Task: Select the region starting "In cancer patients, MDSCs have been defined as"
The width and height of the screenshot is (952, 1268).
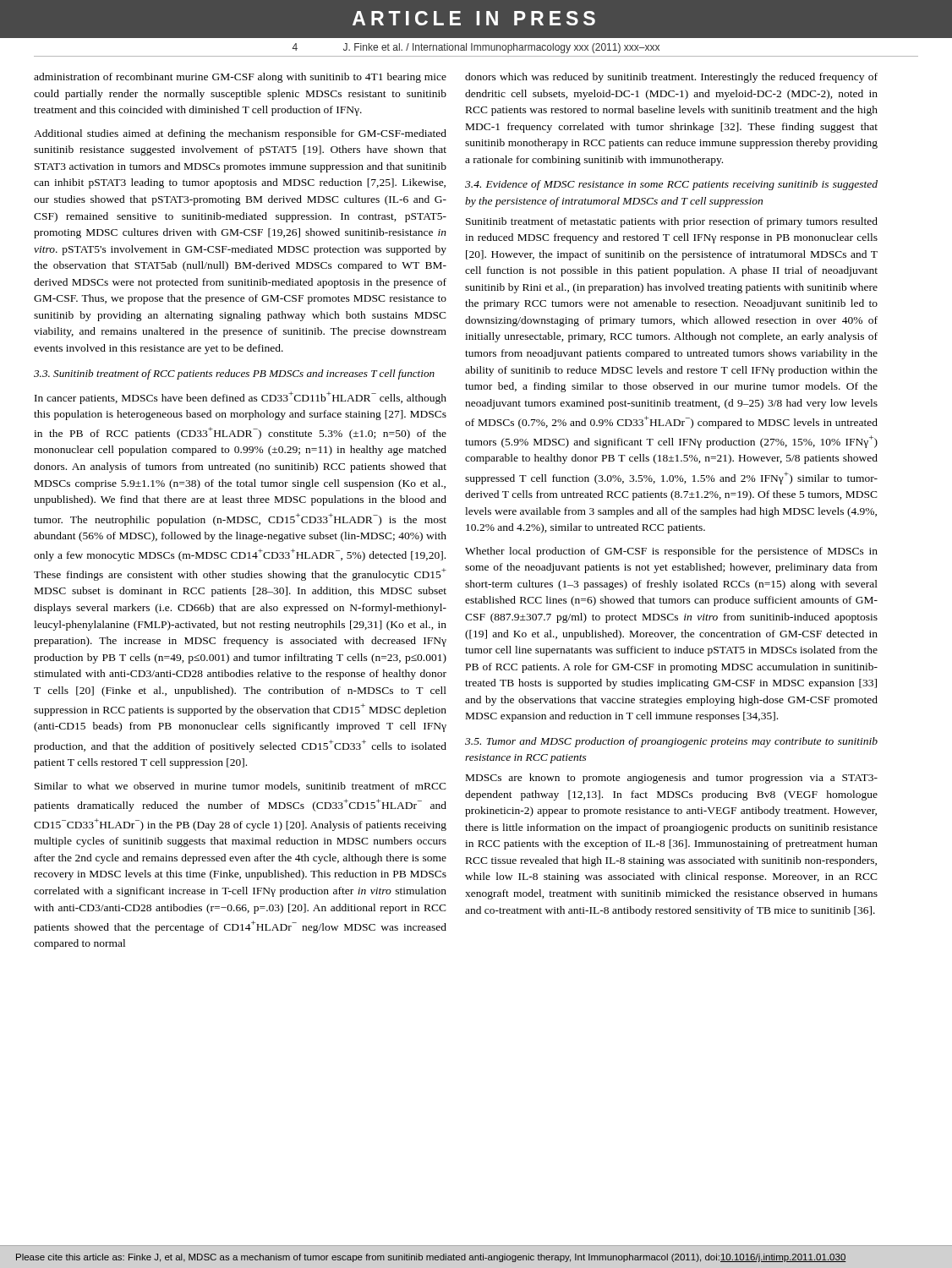Action: pyautogui.click(x=240, y=578)
